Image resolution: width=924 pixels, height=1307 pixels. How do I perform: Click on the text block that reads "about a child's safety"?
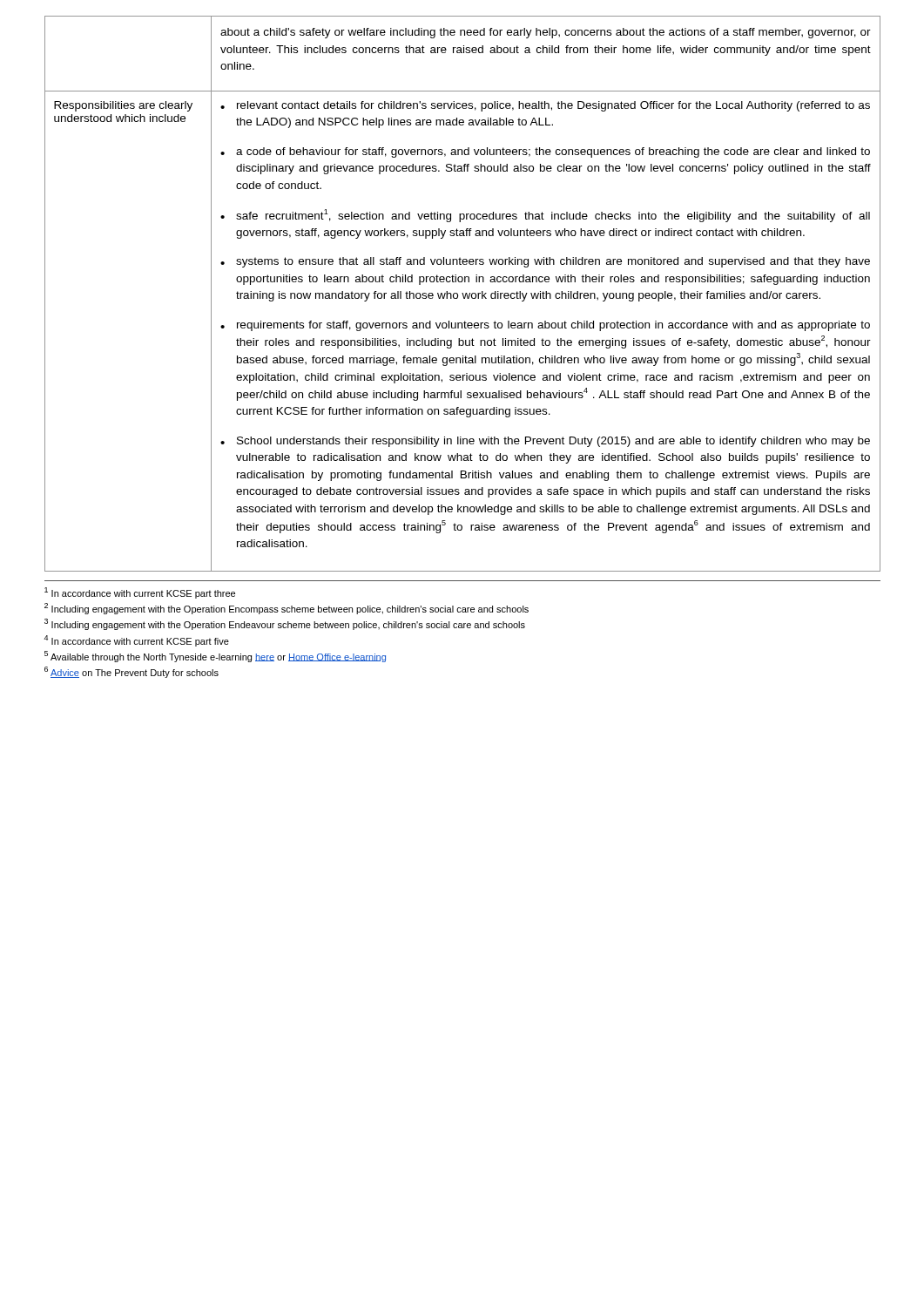coord(545,49)
